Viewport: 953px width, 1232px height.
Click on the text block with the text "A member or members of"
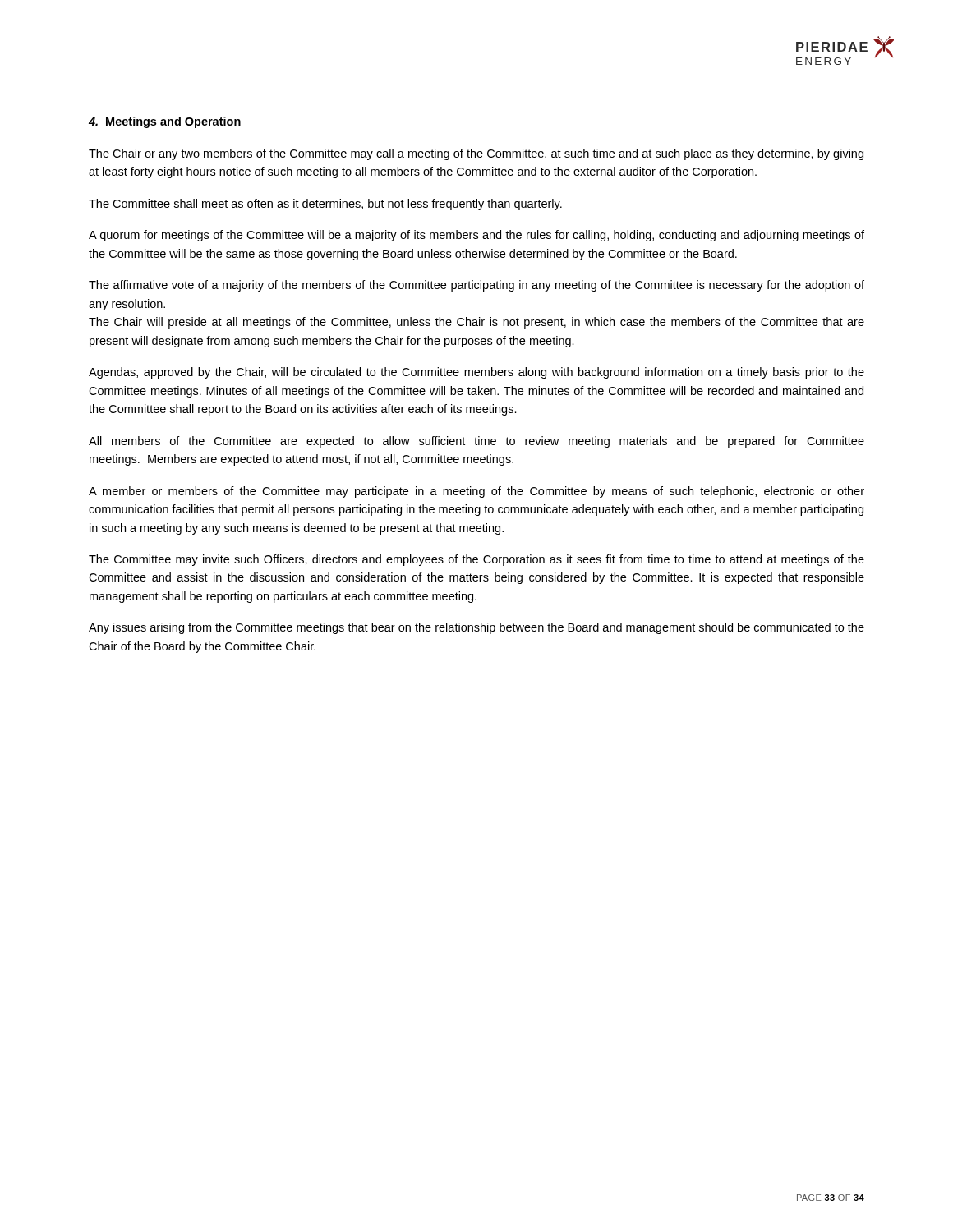tap(476, 509)
